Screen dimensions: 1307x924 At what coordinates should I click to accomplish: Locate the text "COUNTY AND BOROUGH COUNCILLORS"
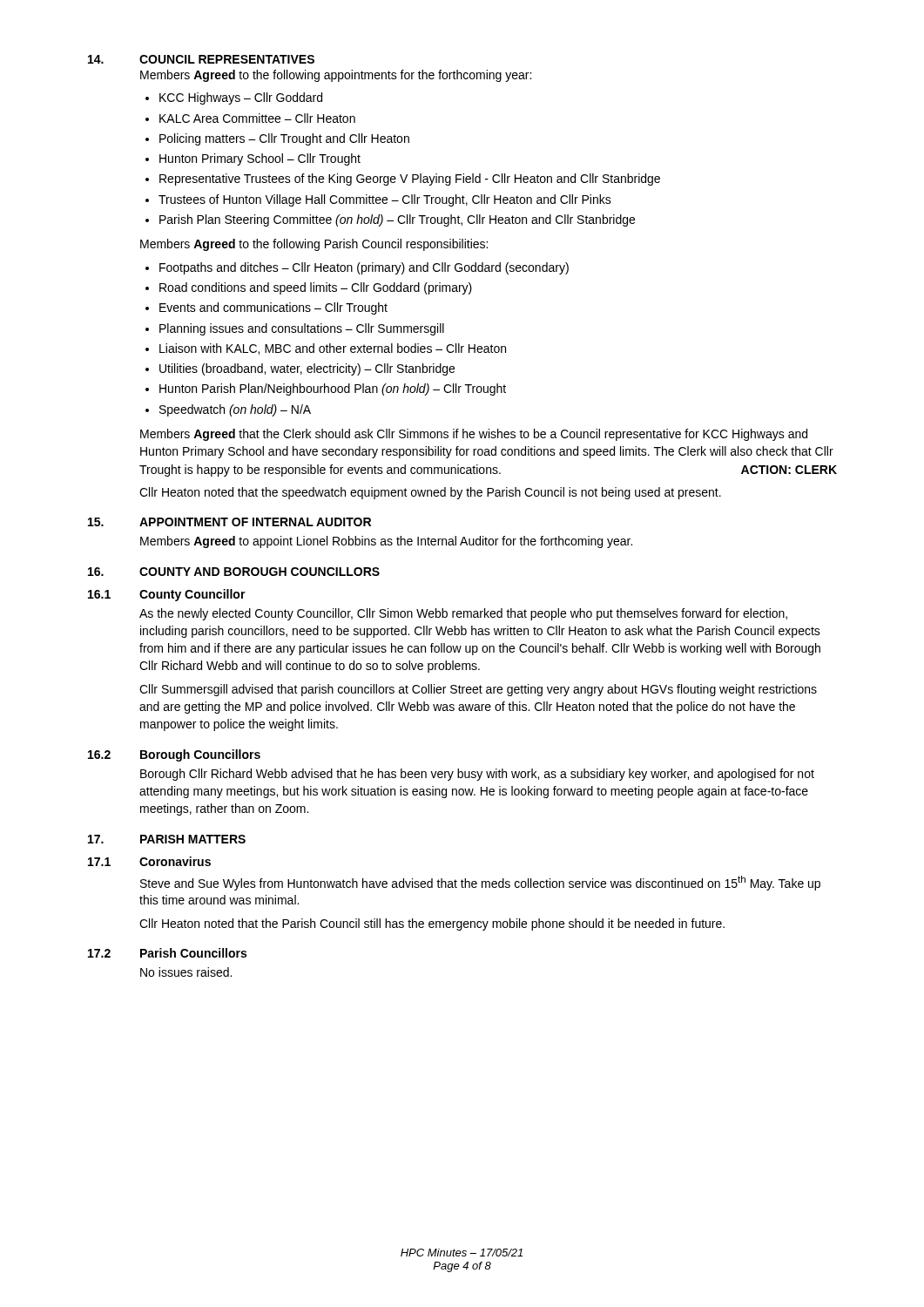coord(260,571)
